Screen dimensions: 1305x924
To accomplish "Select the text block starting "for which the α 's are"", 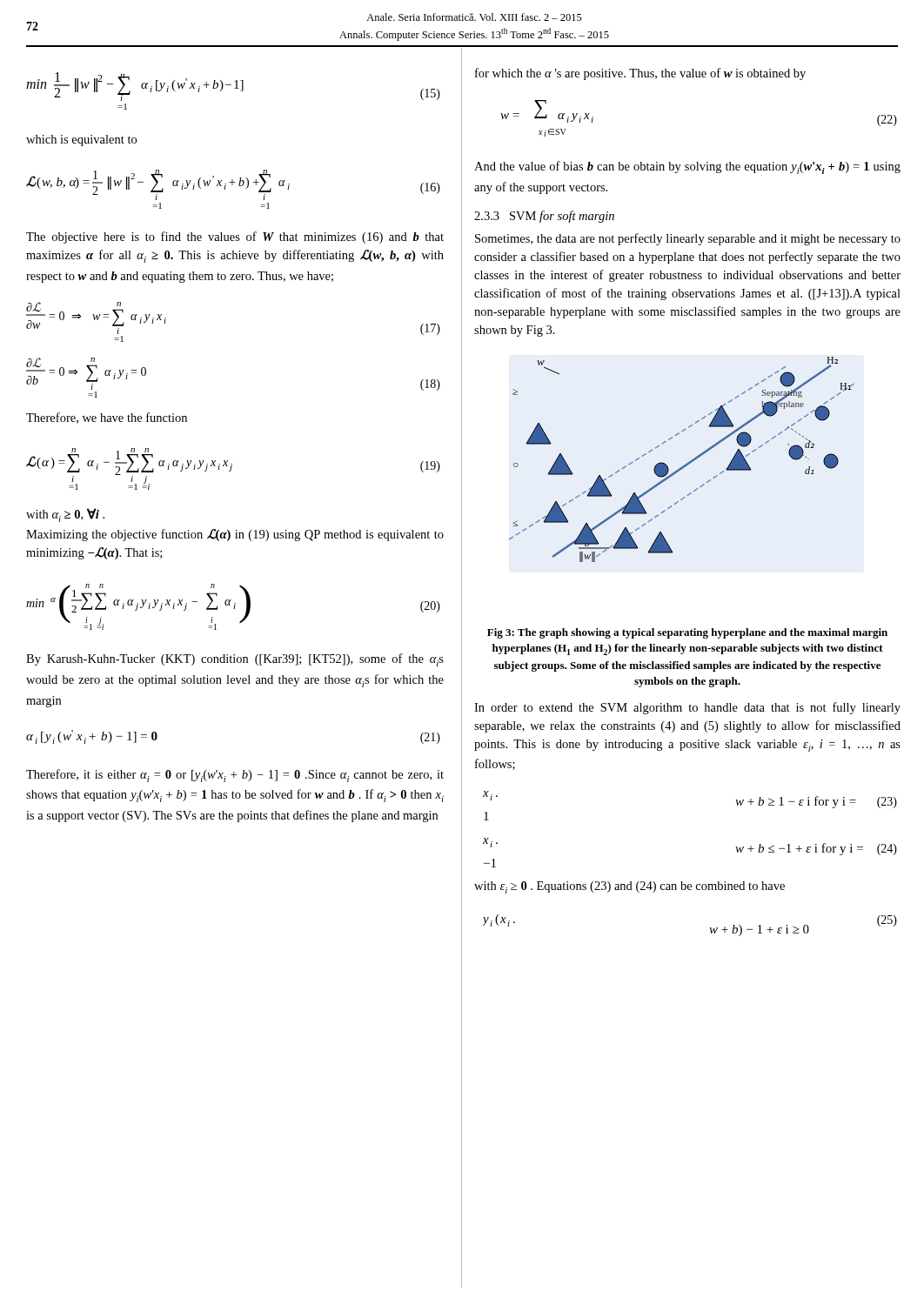I will [x=640, y=73].
